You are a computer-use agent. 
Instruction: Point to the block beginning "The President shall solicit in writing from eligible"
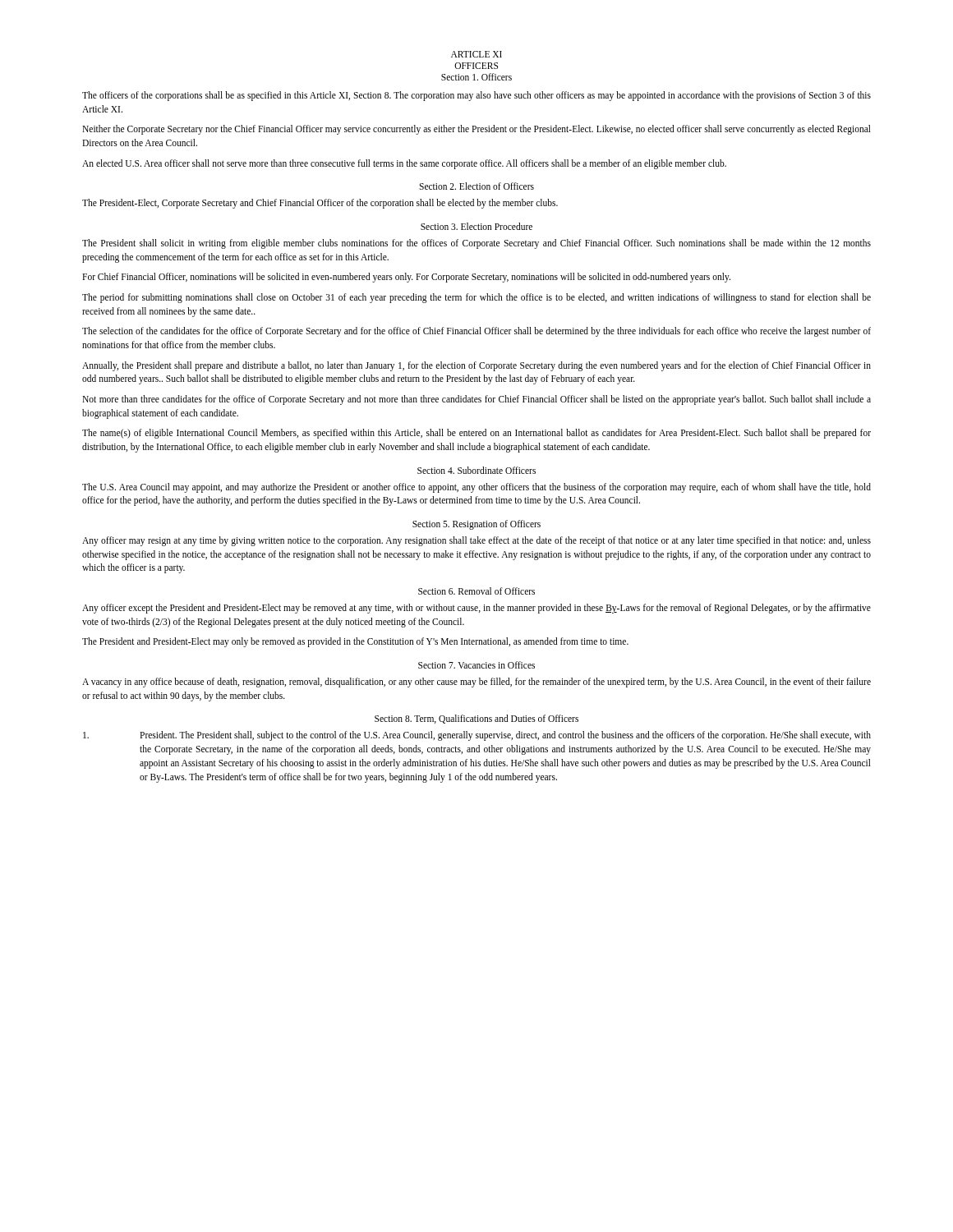tap(476, 250)
